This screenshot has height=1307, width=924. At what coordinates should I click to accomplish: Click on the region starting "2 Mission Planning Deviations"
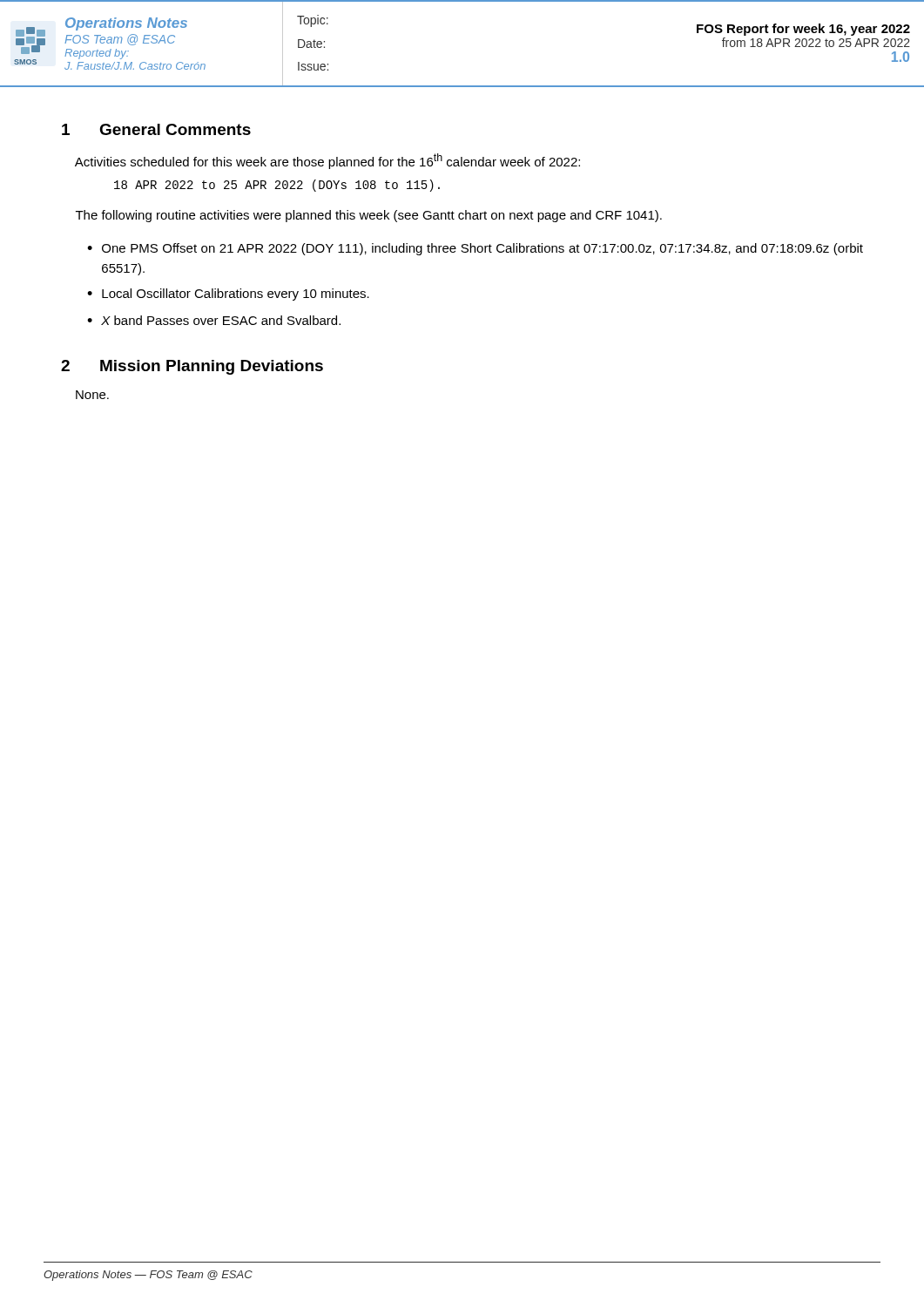192,366
